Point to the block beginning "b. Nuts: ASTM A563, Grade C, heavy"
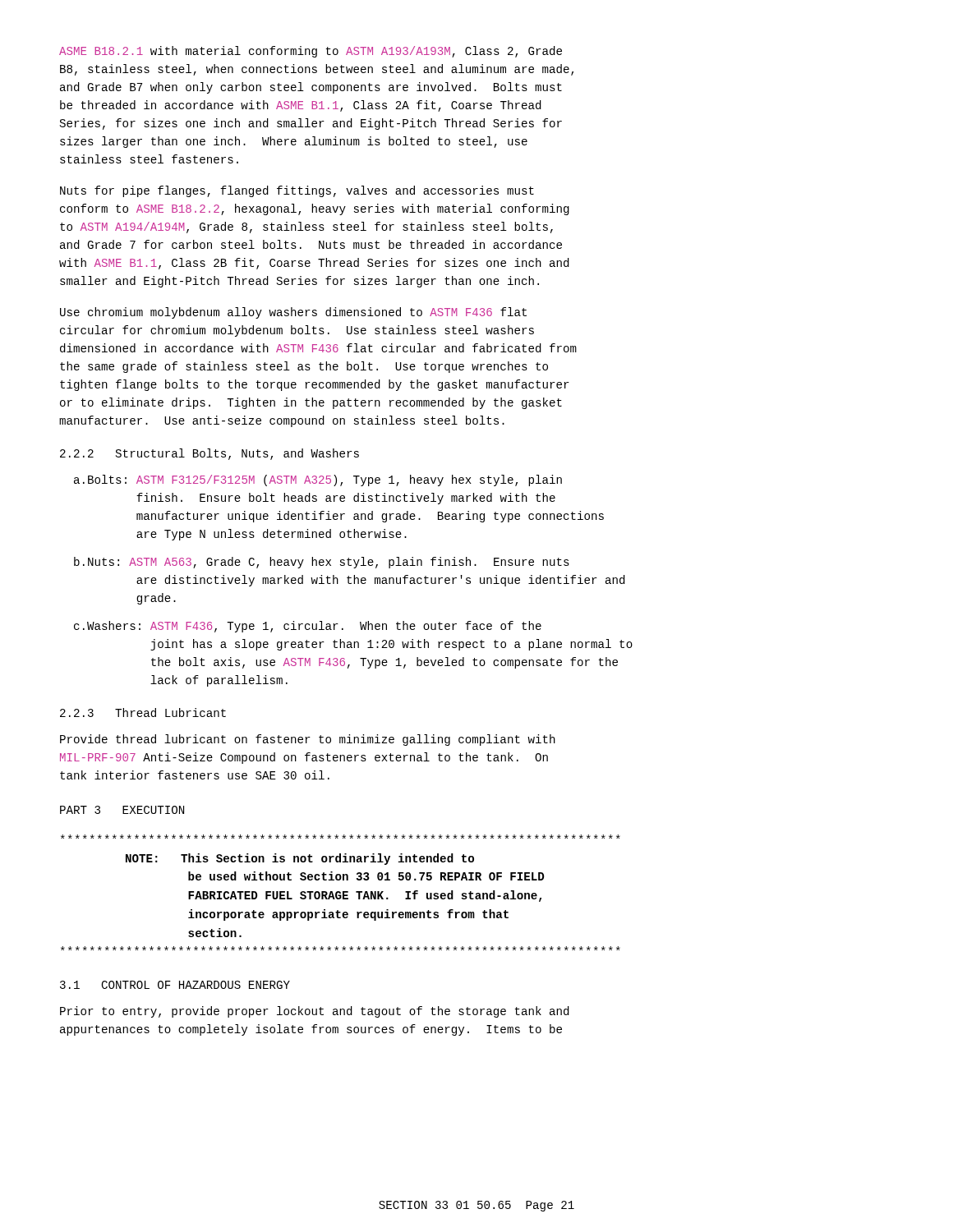 [x=476, y=581]
